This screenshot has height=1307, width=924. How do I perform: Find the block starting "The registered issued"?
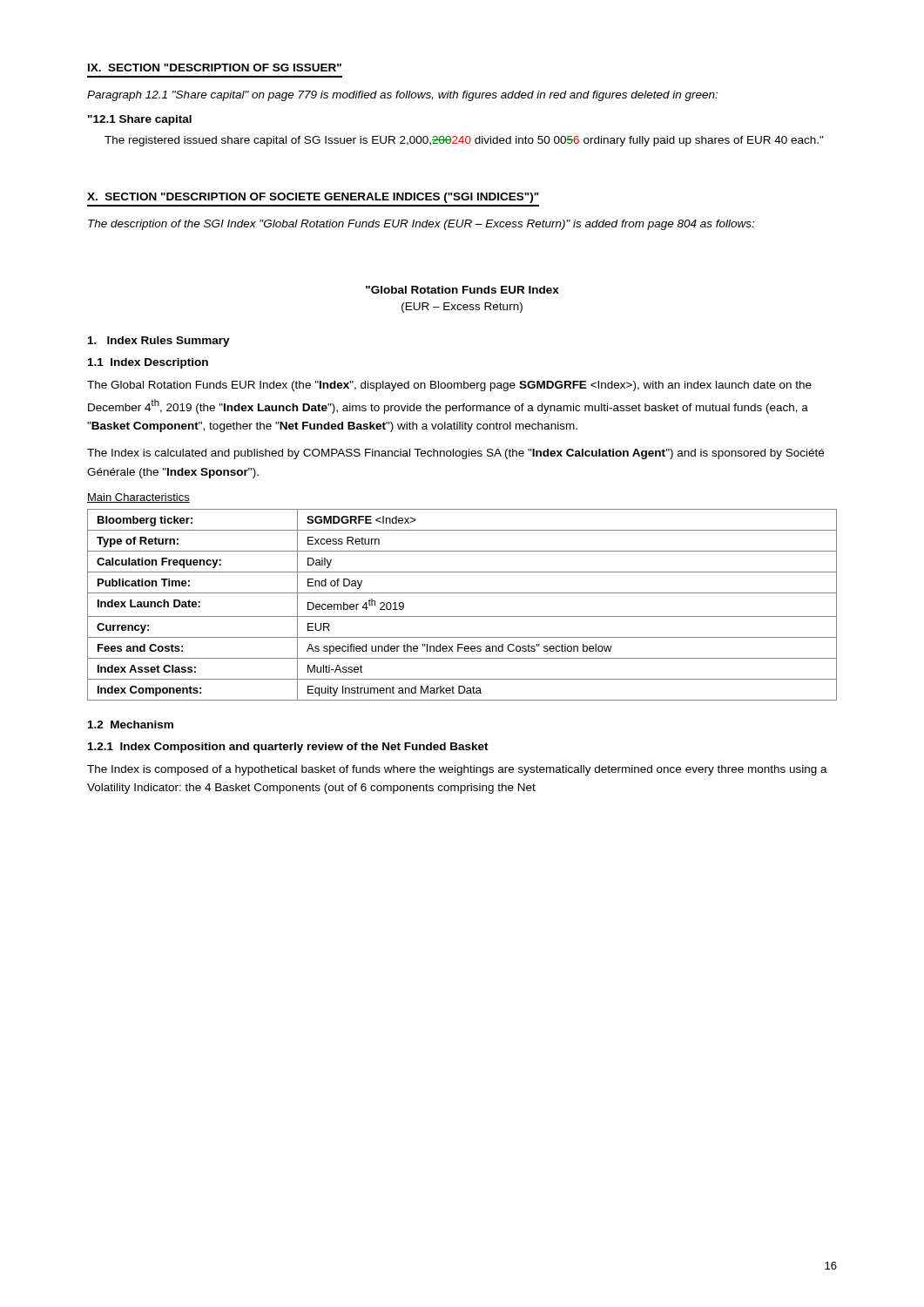point(464,140)
